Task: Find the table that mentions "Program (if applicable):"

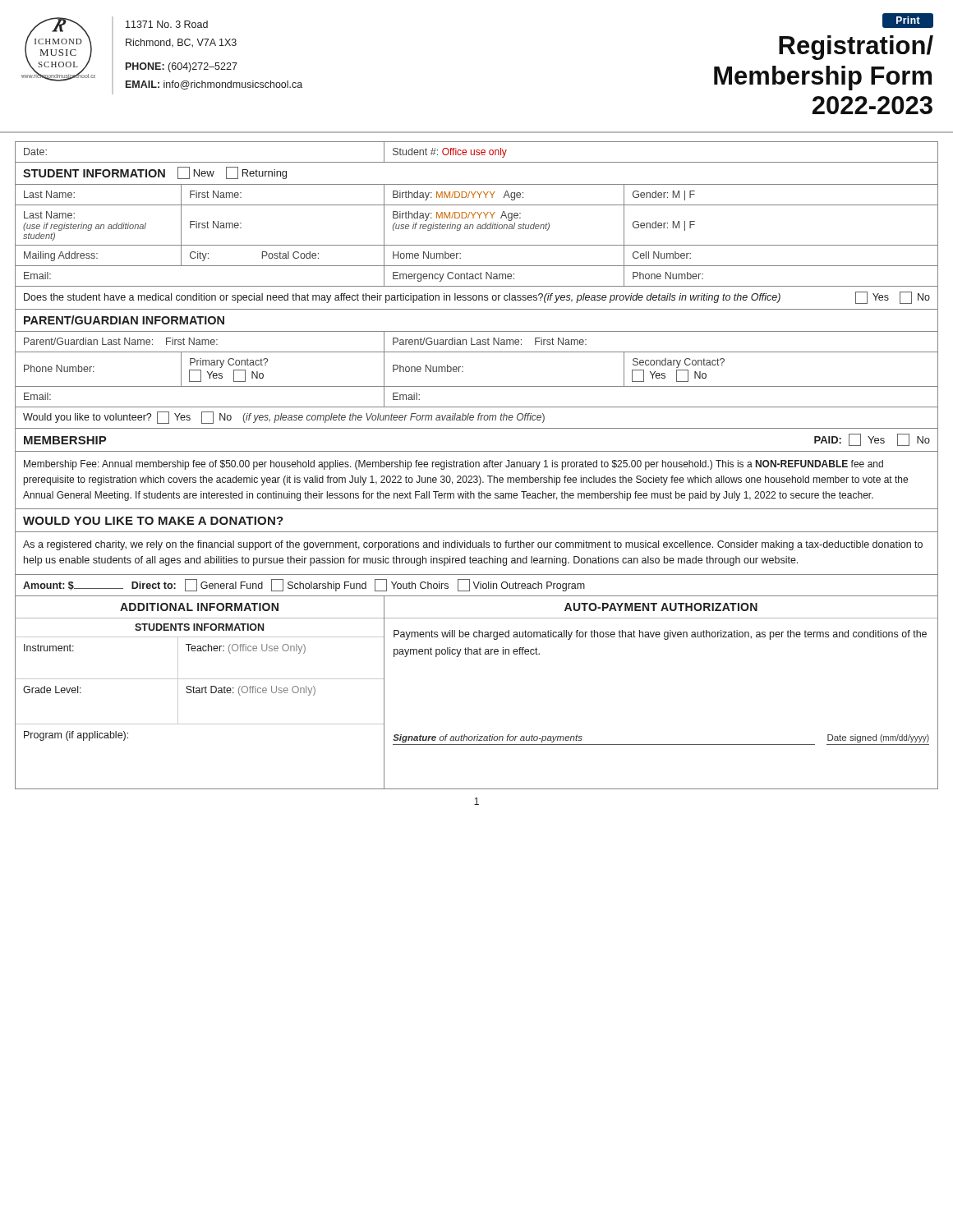Action: tap(200, 757)
